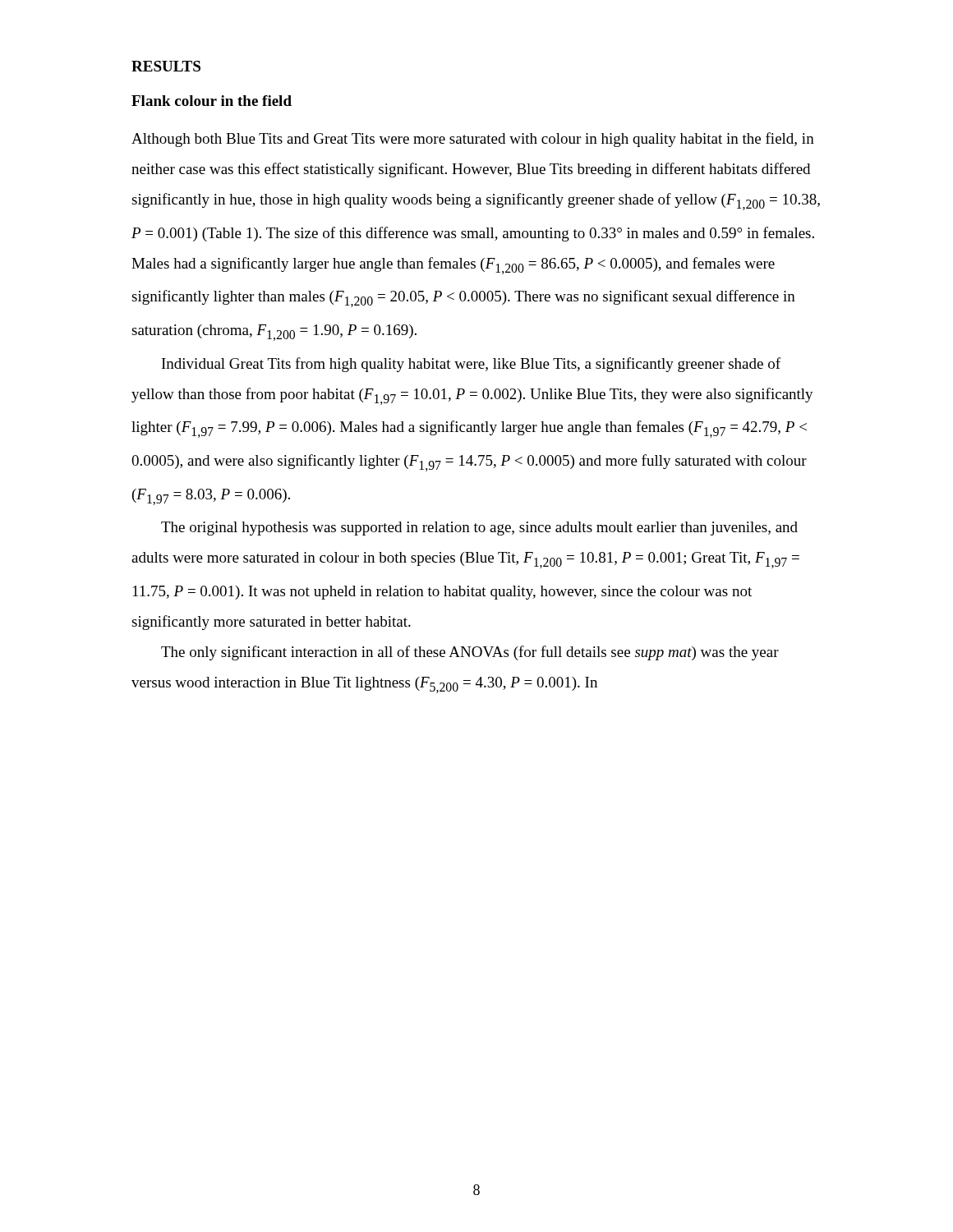Find the text block with the text "The original hypothesis was supported in relation"
Viewport: 953px width, 1232px height.
[466, 574]
